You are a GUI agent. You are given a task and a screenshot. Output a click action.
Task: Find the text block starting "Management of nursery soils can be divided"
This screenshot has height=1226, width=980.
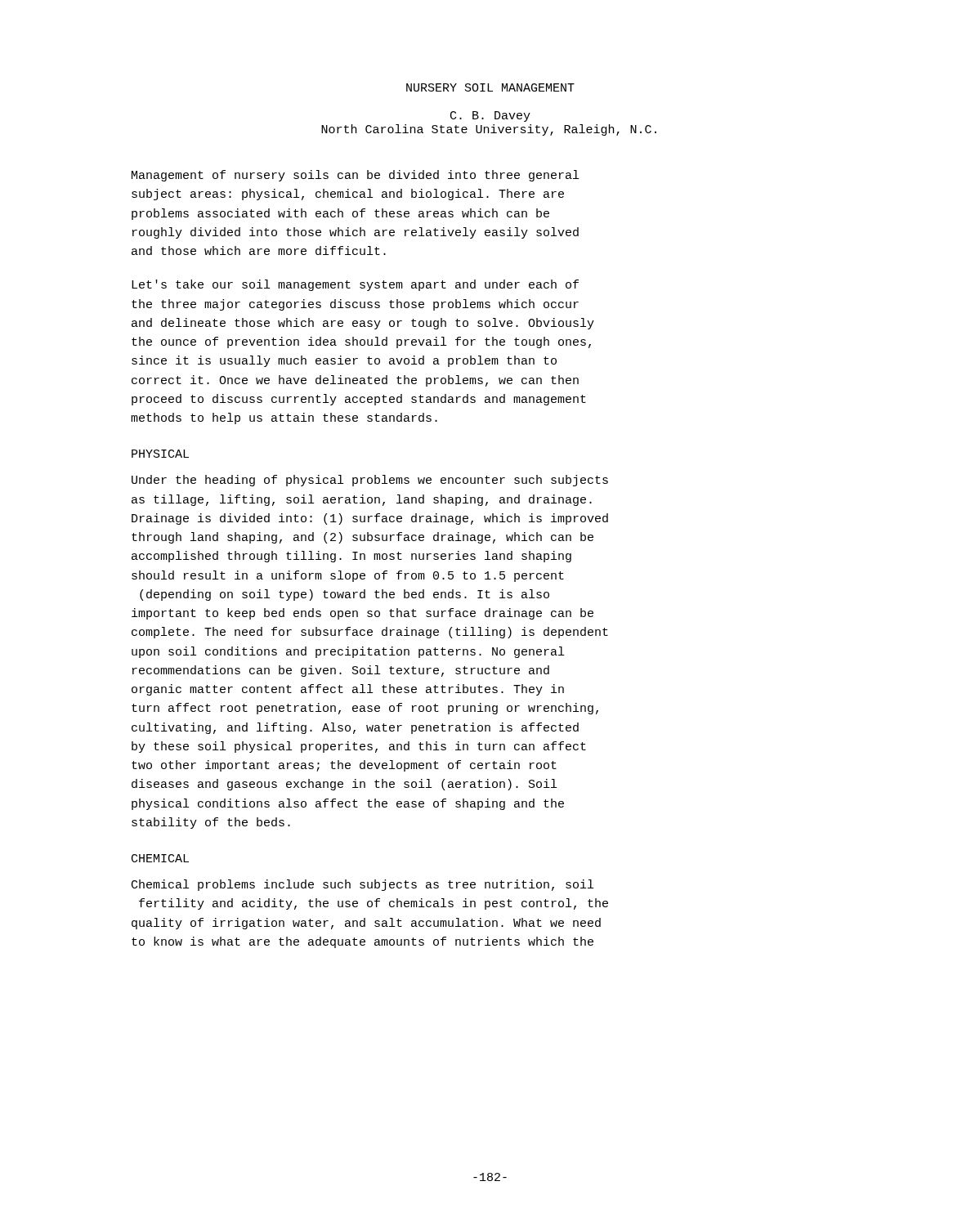[x=355, y=214]
